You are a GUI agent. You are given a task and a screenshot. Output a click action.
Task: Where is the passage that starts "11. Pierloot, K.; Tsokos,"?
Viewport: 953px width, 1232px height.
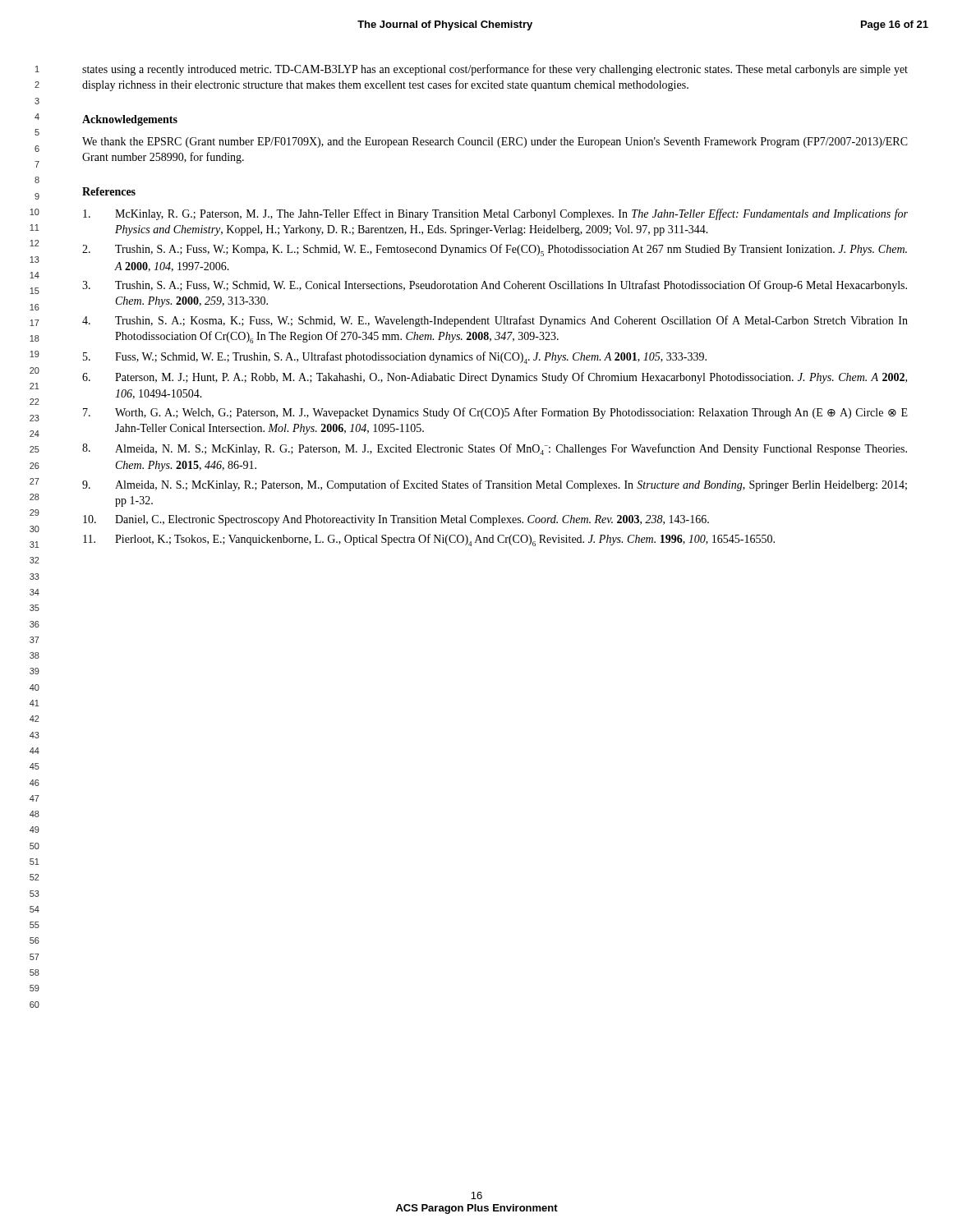pyautogui.click(x=495, y=540)
